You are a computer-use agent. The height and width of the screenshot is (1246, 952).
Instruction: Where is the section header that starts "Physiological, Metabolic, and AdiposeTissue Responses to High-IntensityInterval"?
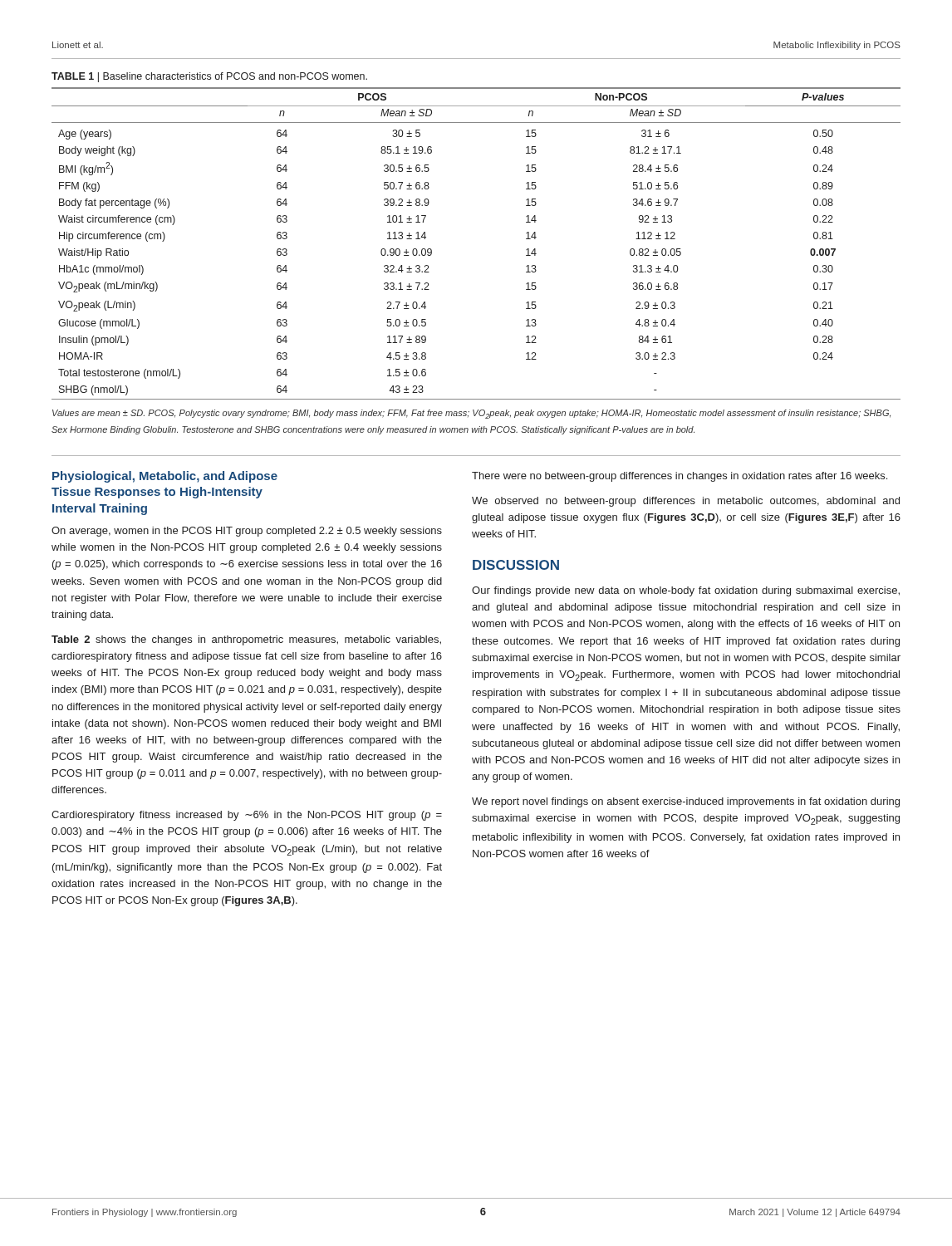click(164, 491)
